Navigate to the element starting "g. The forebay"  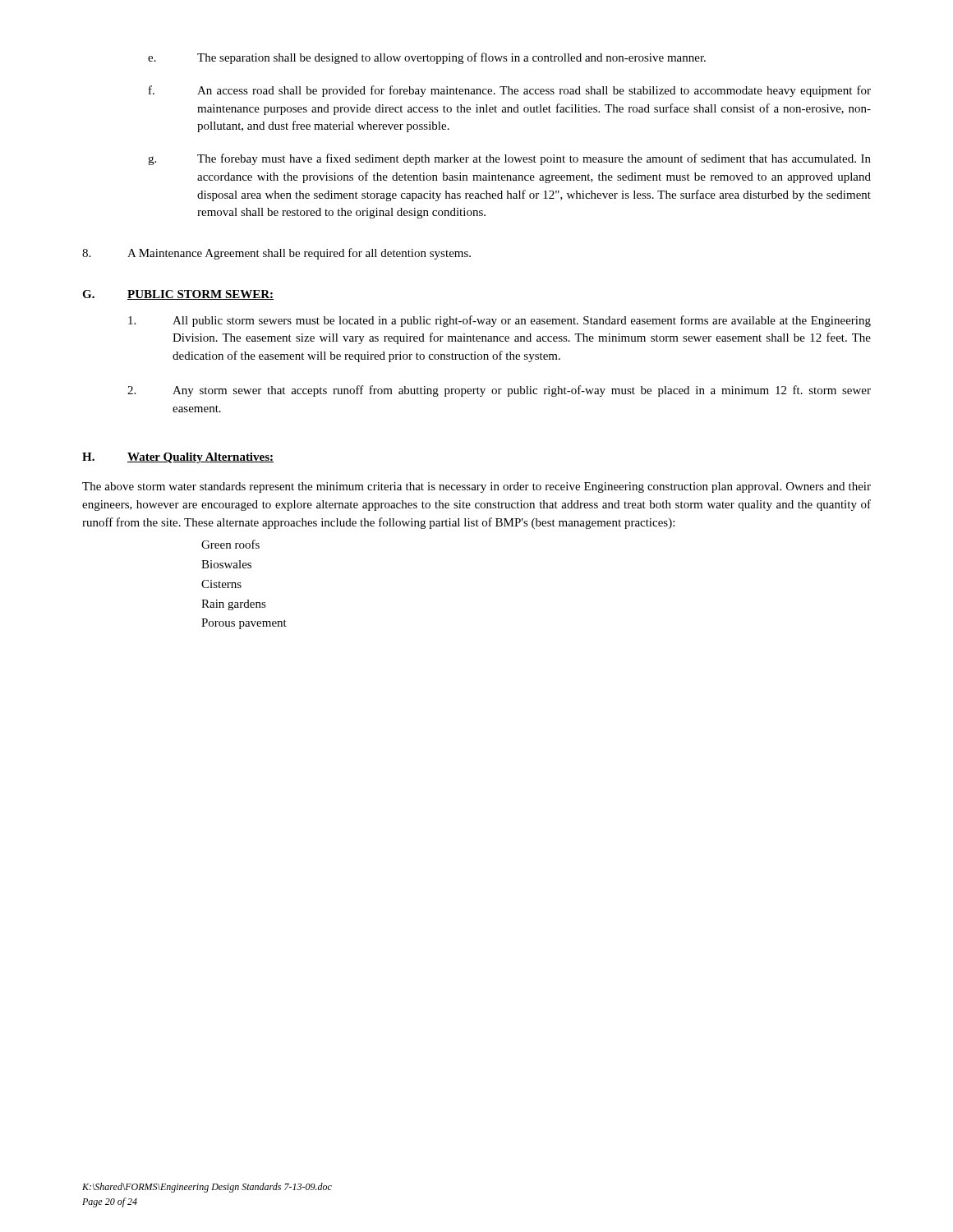(x=476, y=186)
